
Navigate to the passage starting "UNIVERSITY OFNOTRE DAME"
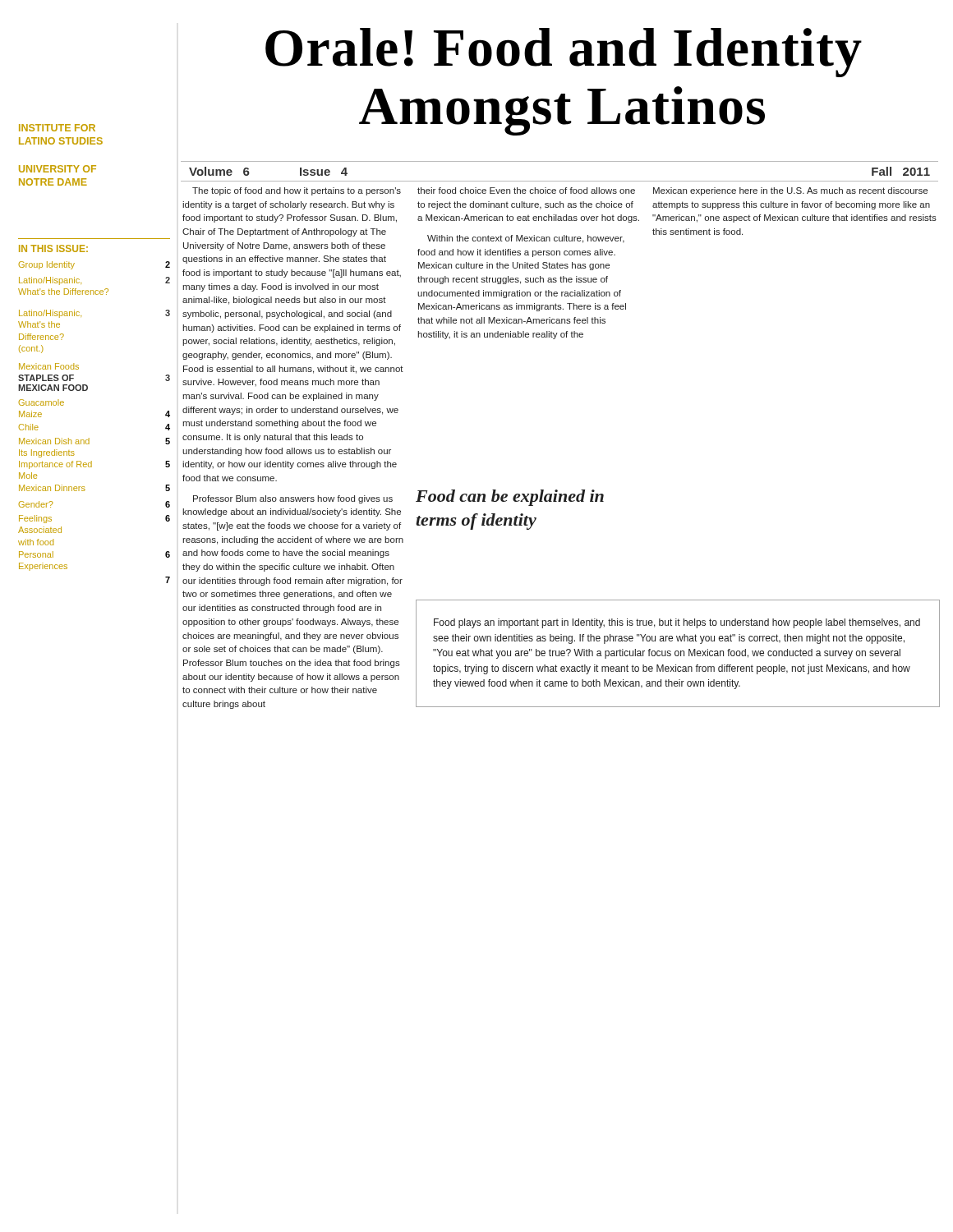click(x=57, y=176)
